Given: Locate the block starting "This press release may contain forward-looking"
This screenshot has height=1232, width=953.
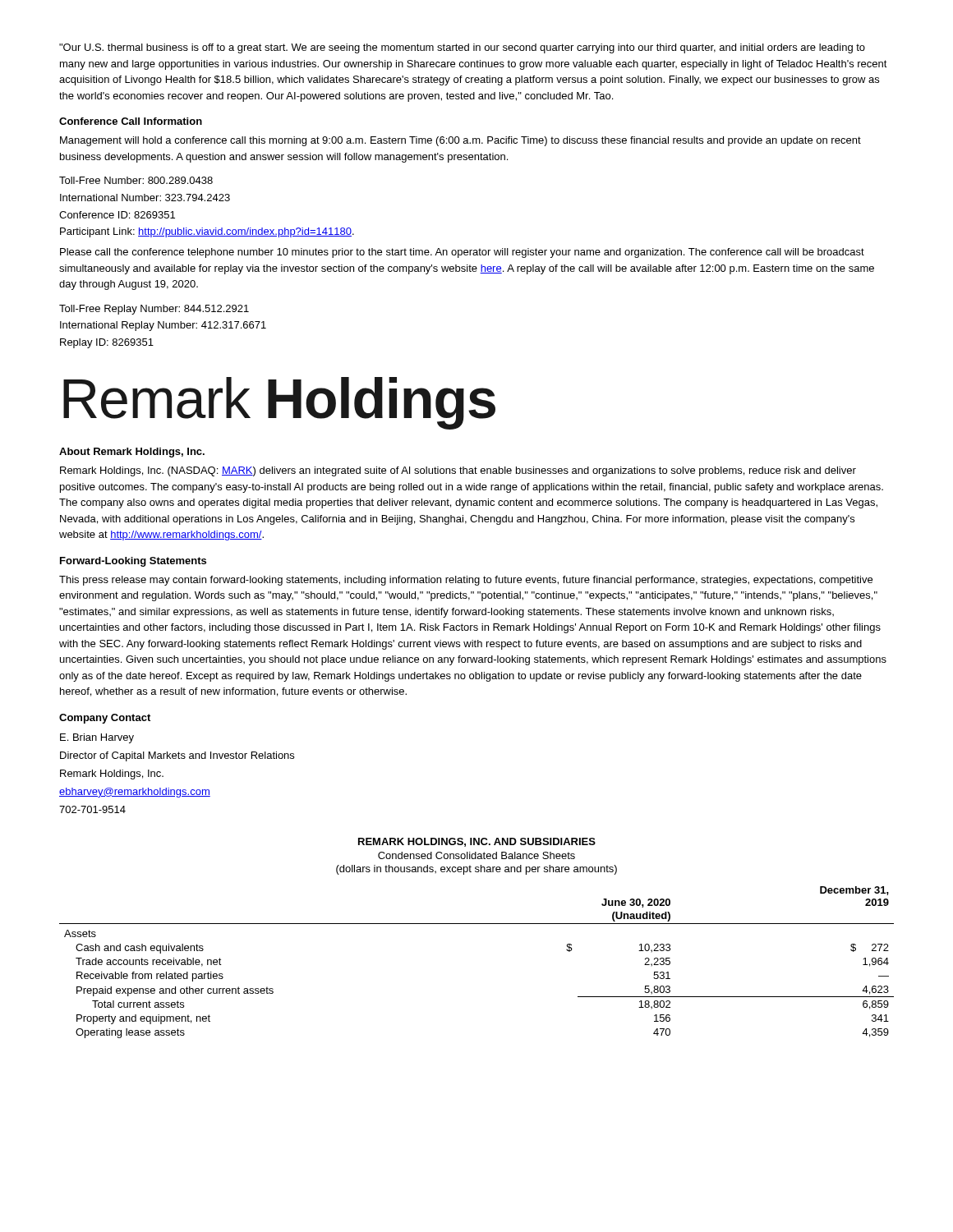Looking at the screenshot, I should point(473,635).
